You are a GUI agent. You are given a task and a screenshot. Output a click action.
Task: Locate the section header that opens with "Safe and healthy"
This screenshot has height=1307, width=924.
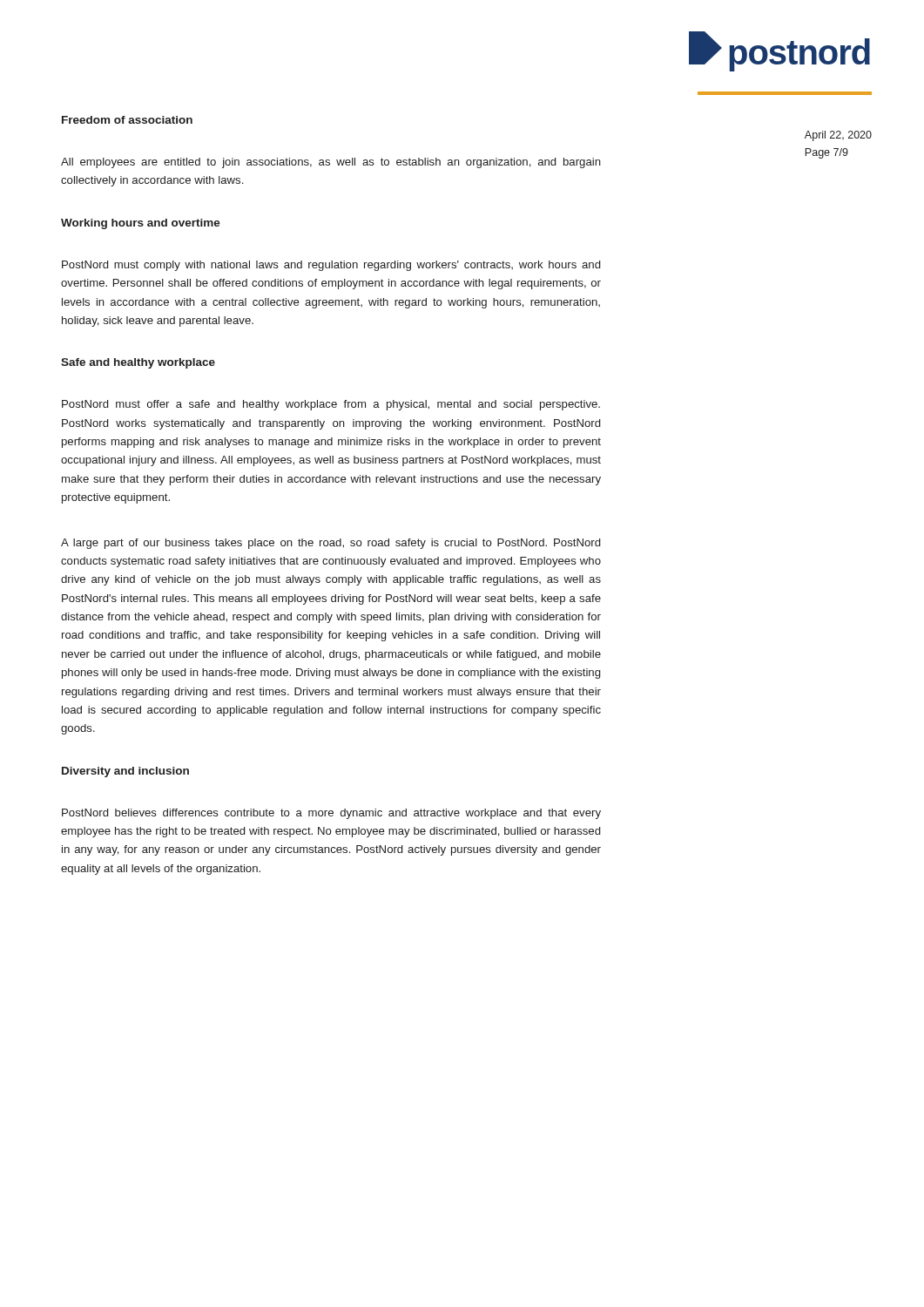(x=138, y=363)
